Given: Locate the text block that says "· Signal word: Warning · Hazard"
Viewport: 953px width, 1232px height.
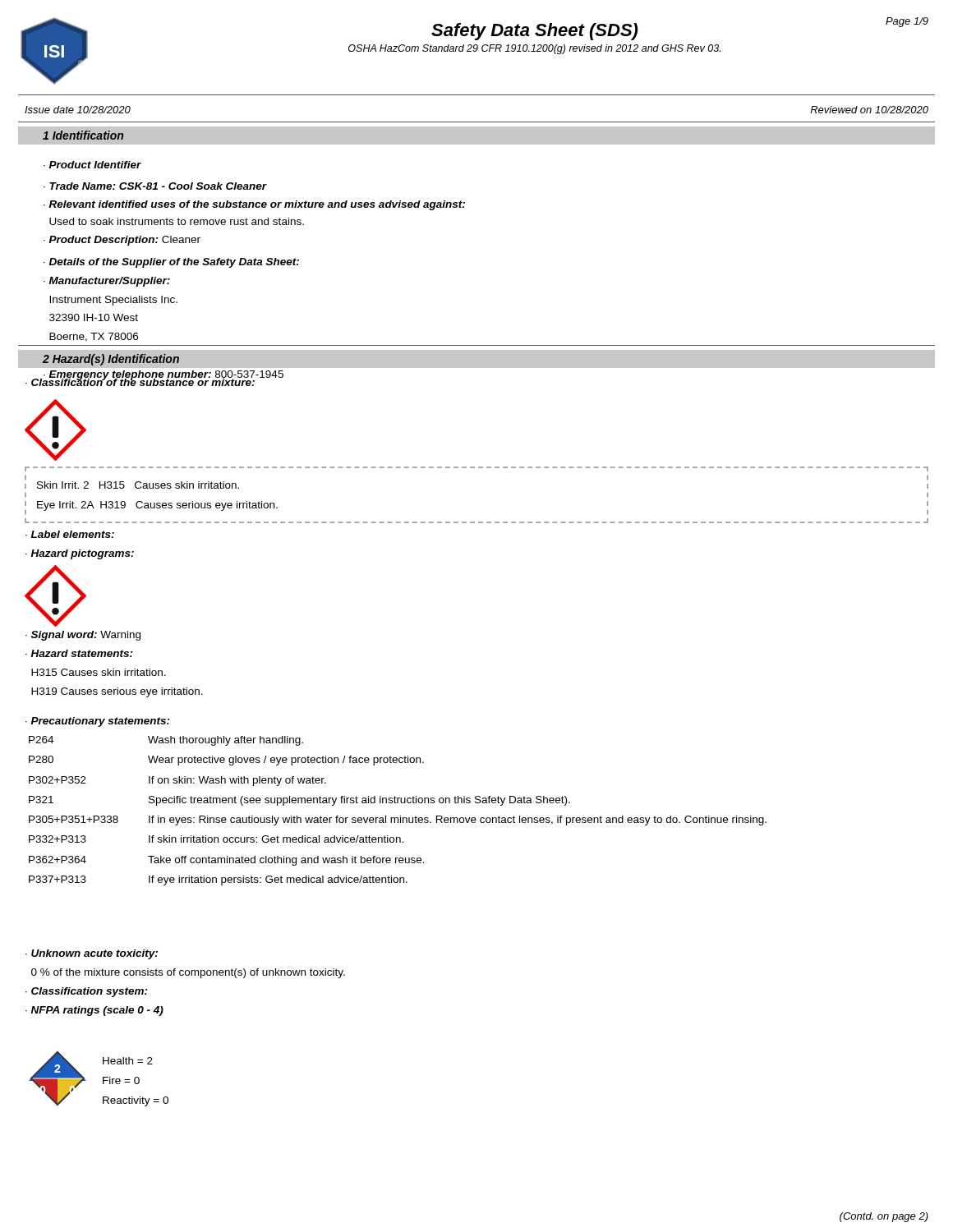Looking at the screenshot, I should (114, 663).
